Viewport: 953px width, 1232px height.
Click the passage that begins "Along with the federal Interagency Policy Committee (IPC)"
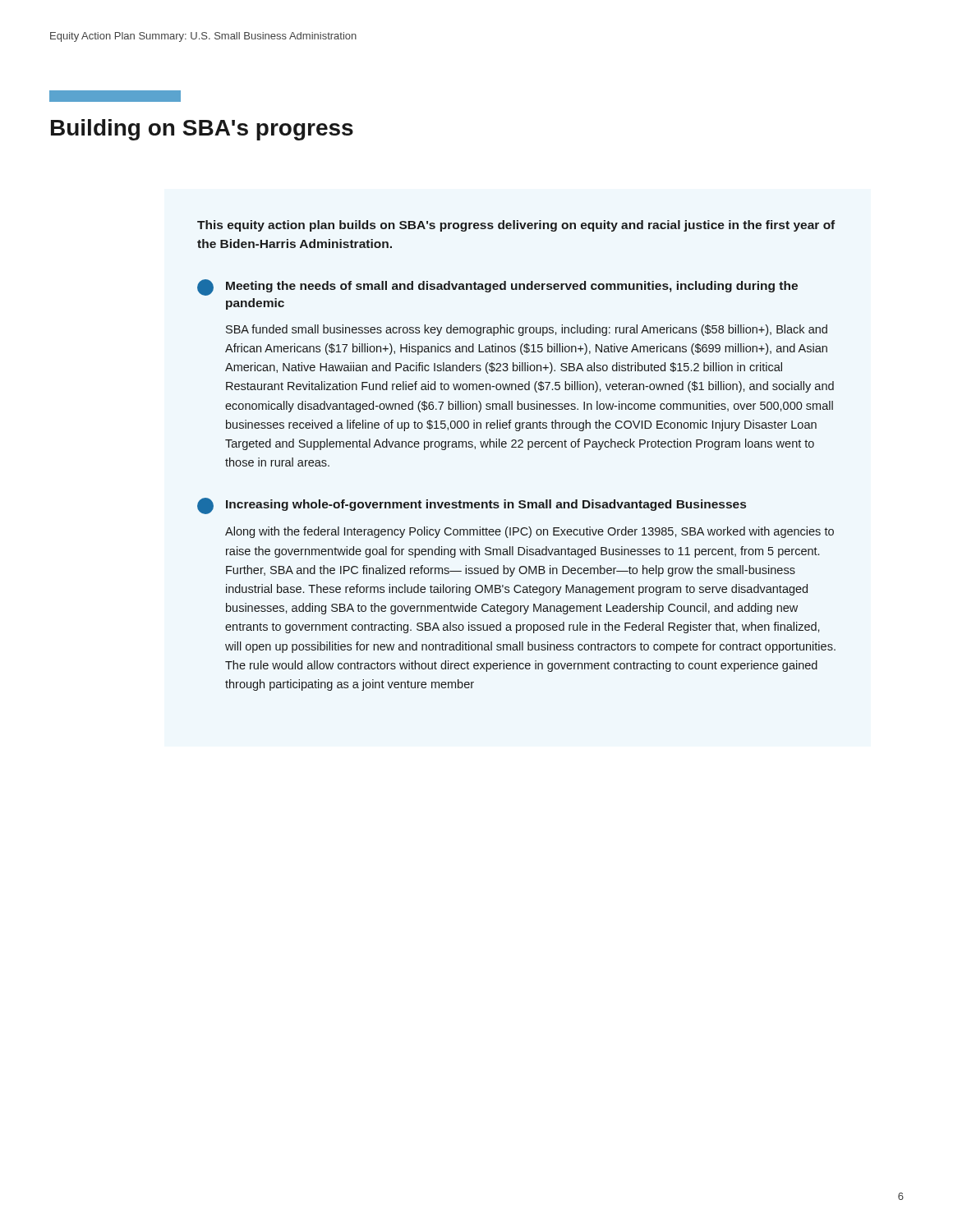[531, 608]
